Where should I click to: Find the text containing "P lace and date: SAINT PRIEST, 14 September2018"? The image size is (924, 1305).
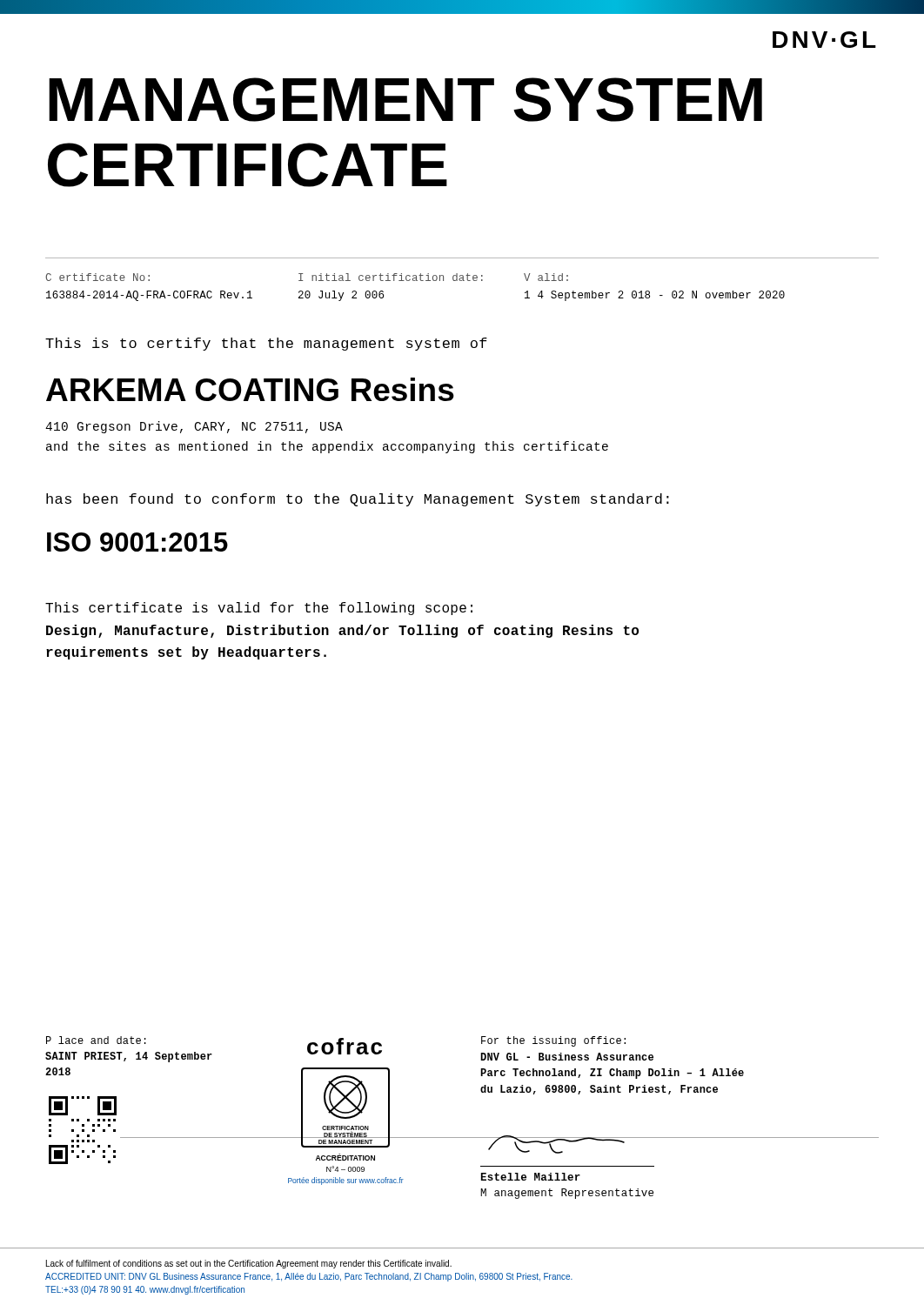pyautogui.click(x=129, y=1057)
